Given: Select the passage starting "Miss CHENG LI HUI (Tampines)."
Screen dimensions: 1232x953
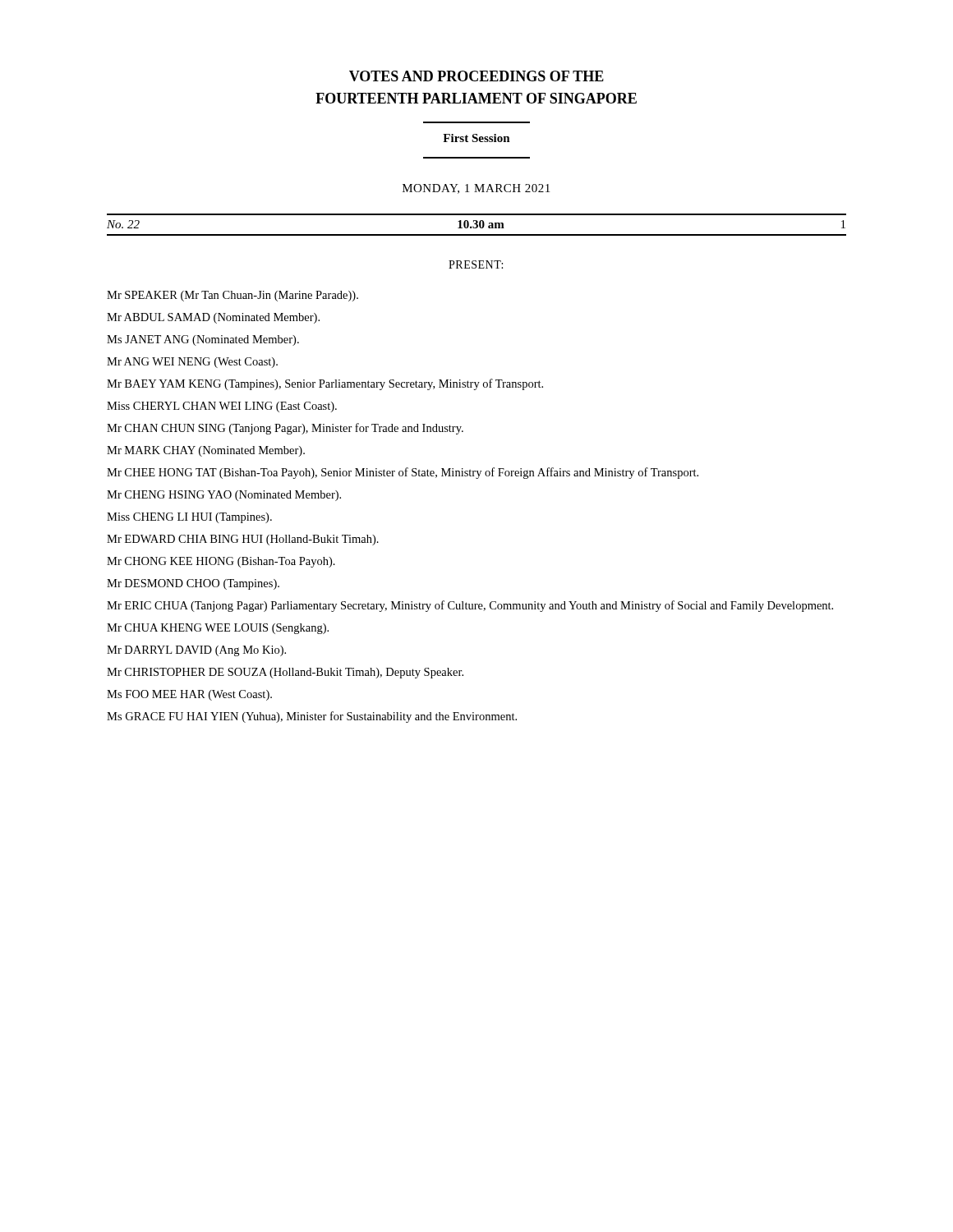Looking at the screenshot, I should [190, 517].
